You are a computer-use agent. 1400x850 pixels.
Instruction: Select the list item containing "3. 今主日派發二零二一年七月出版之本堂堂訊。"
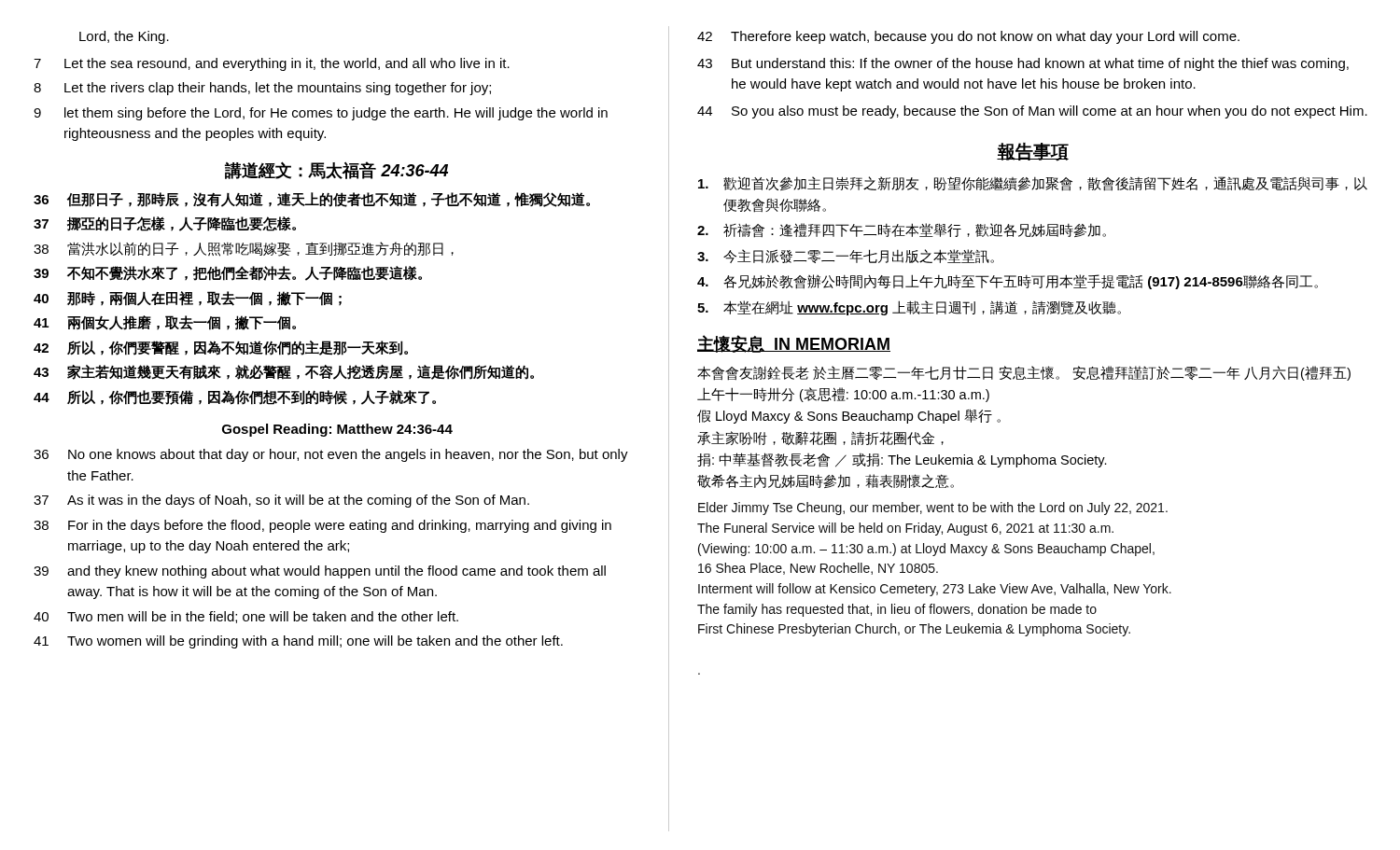click(x=846, y=256)
